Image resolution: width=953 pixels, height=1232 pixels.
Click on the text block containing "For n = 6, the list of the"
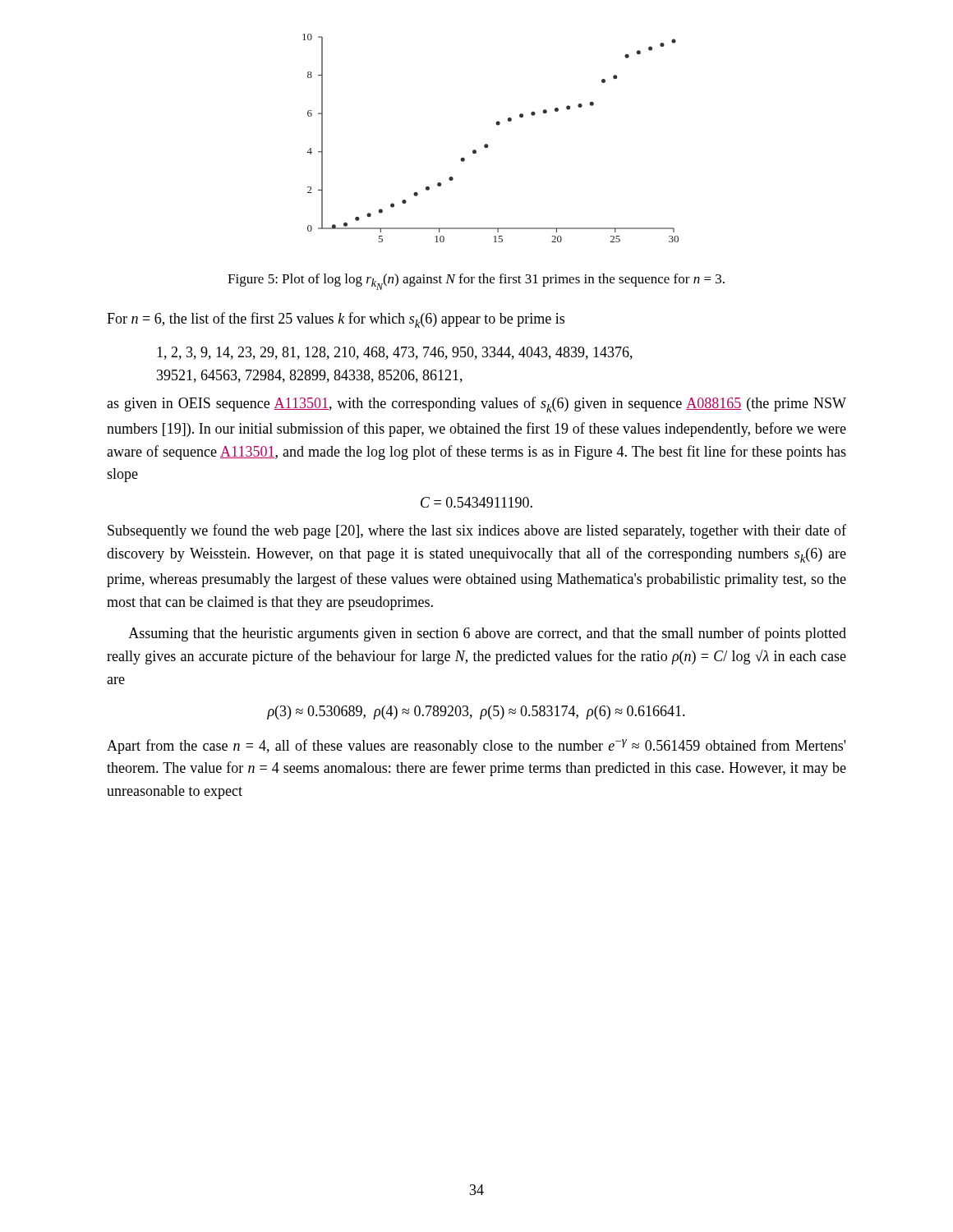336,320
